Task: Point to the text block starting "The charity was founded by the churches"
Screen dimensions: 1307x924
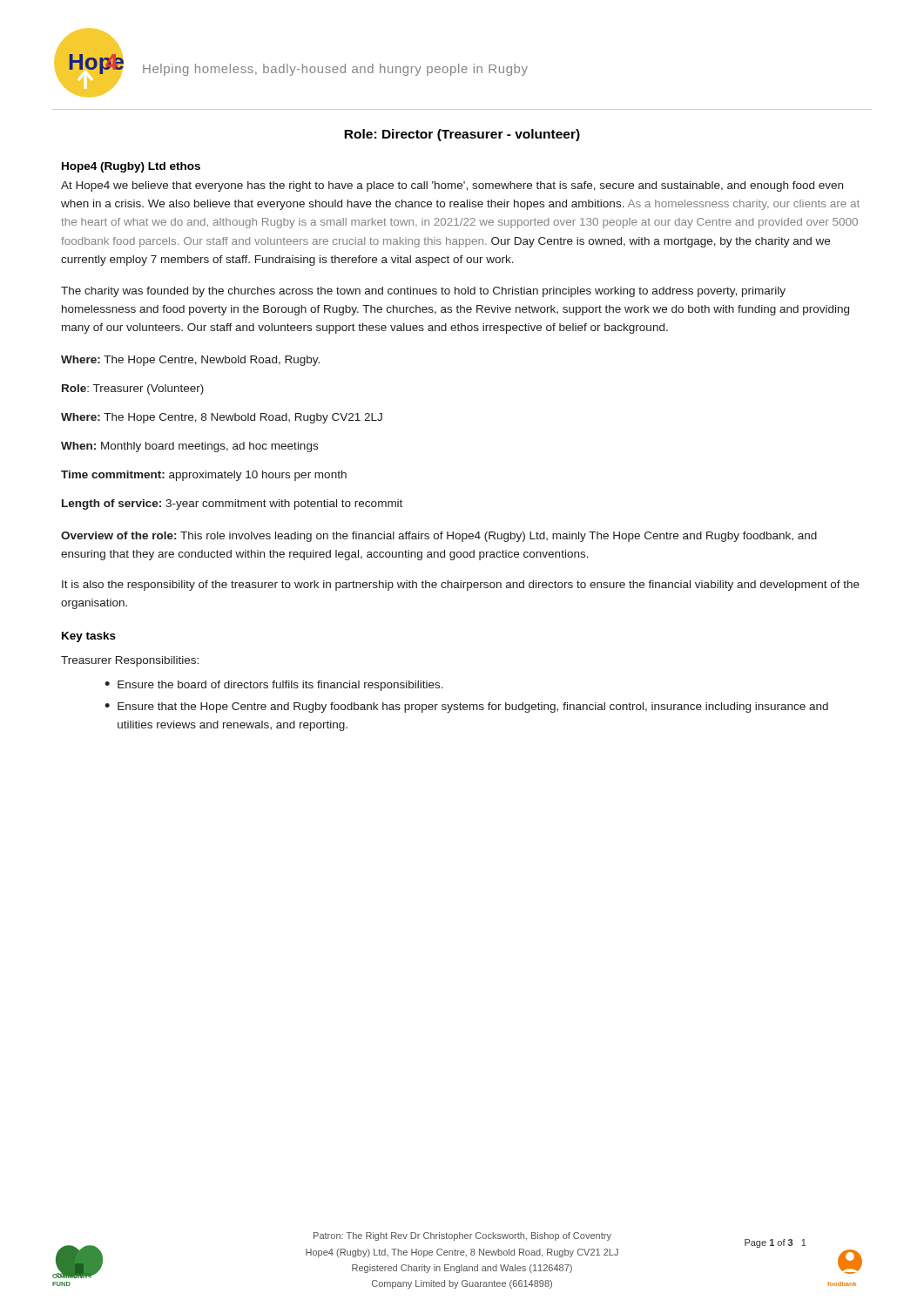Action: point(455,309)
